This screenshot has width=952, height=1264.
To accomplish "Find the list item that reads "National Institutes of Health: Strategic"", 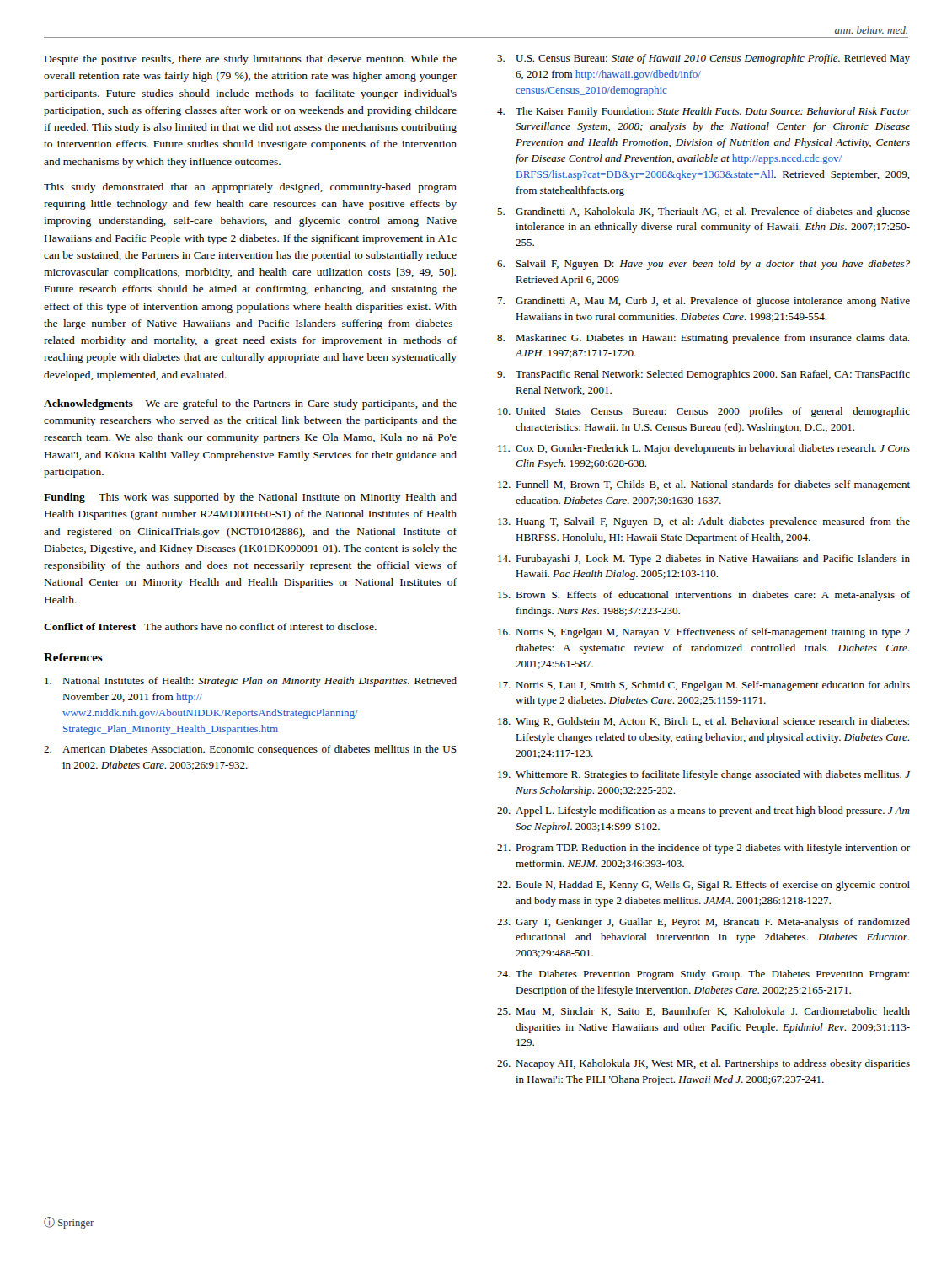I will tap(250, 705).
